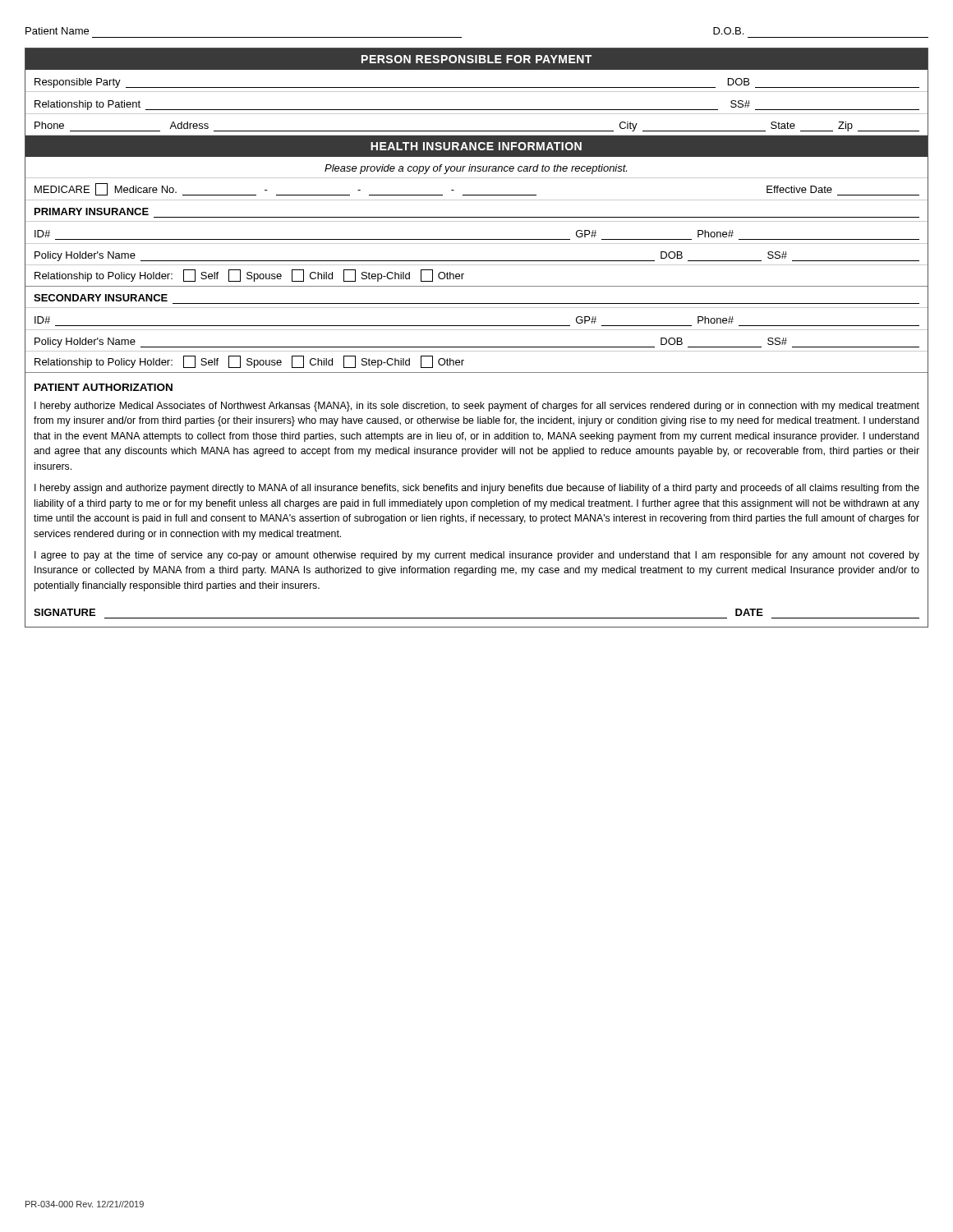Click the passage that begins "I agree to pay at"
Viewport: 953px width, 1232px height.
coord(476,570)
